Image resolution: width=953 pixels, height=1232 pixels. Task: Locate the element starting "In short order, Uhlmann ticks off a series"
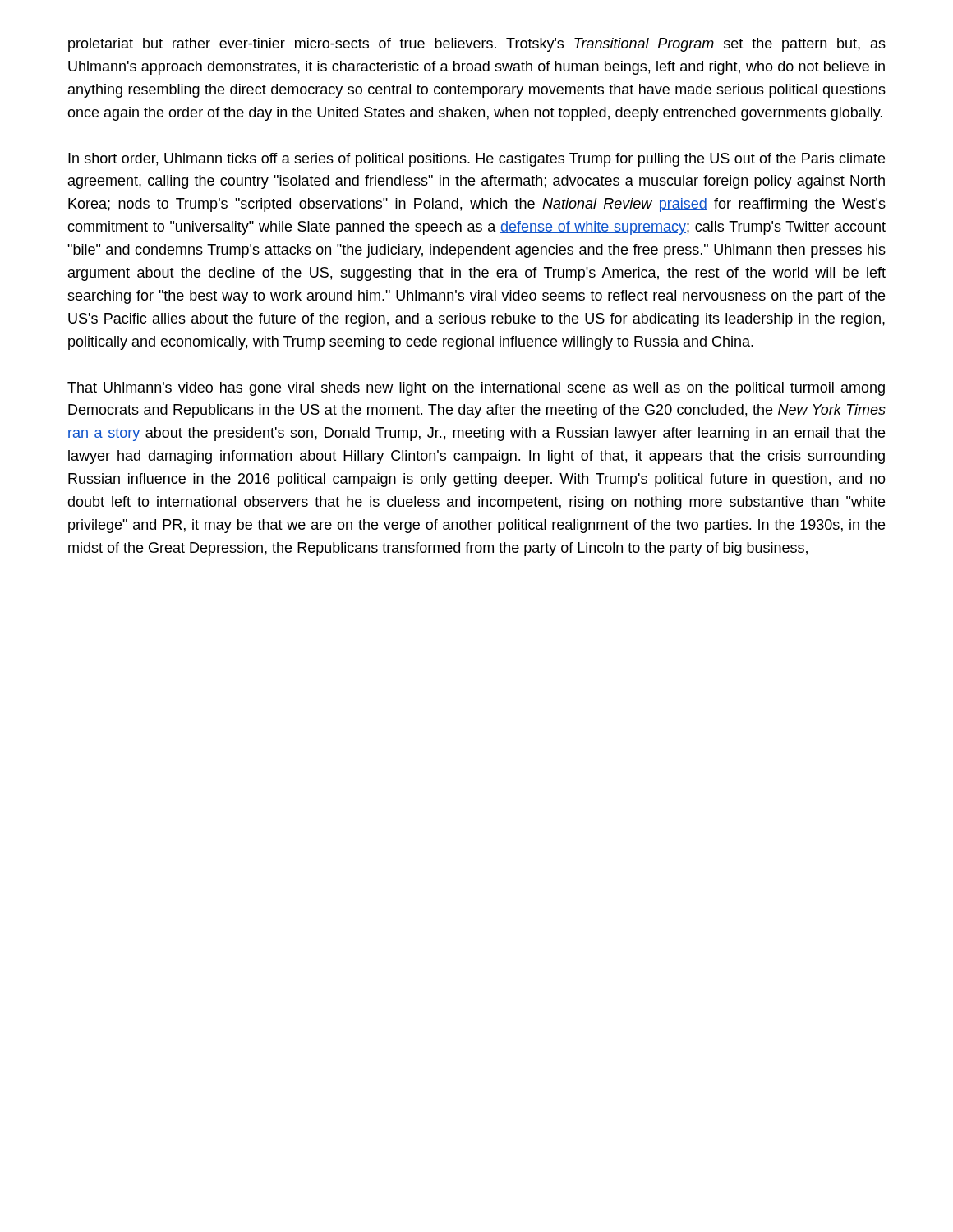click(x=476, y=250)
